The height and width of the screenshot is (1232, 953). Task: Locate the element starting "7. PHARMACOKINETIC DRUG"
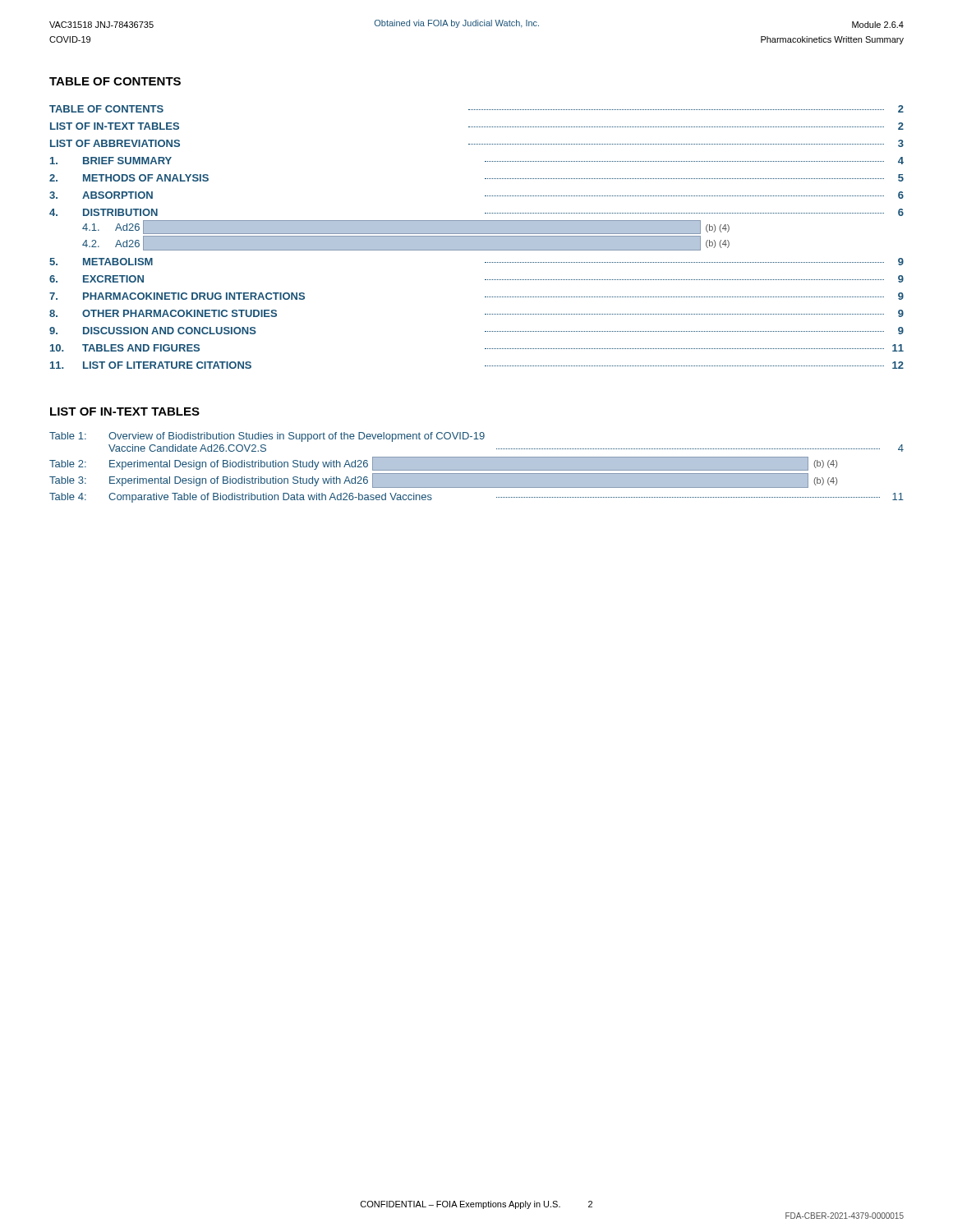coord(476,296)
